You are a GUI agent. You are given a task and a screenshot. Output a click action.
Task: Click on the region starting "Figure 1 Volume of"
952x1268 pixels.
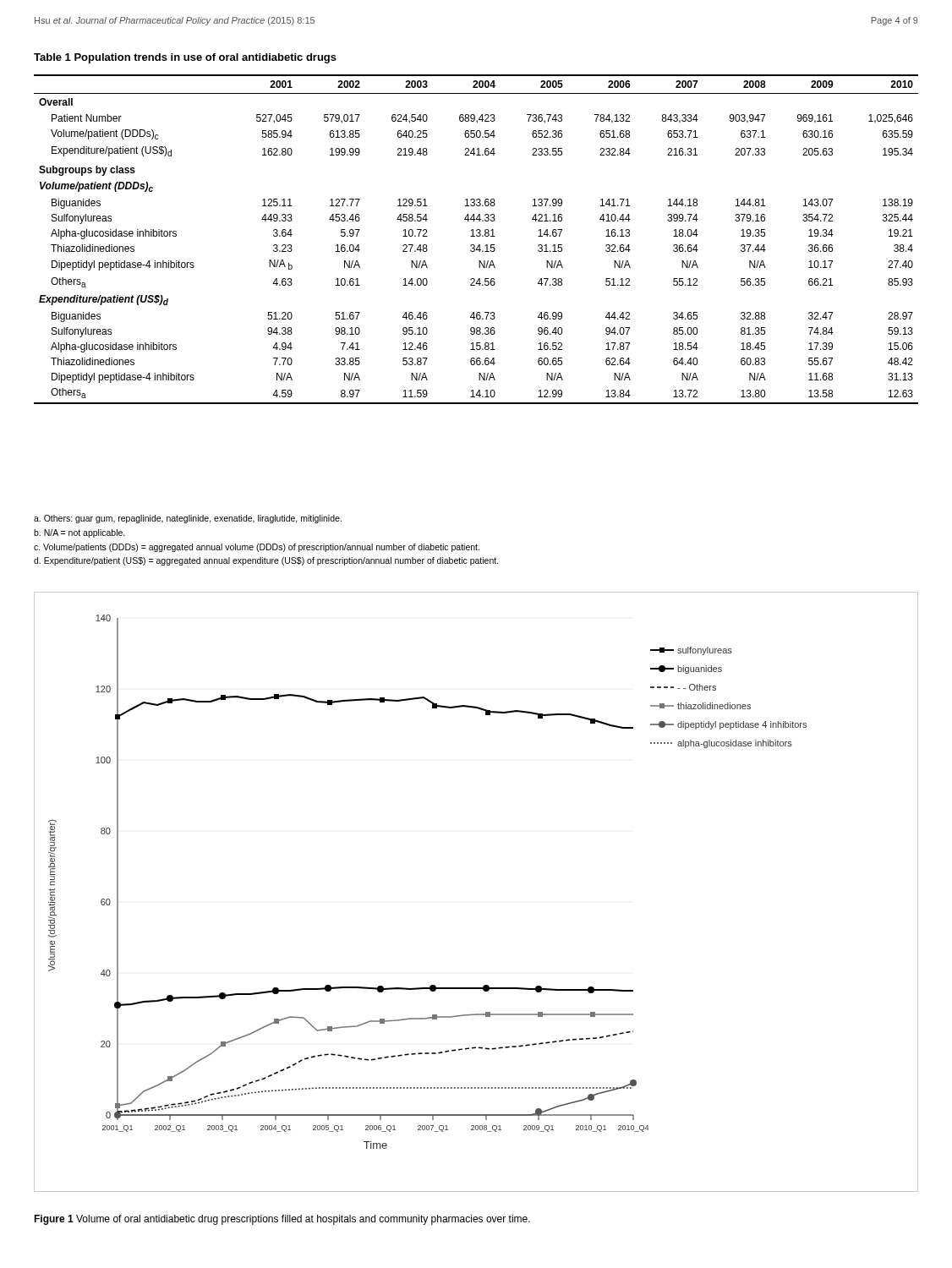coord(282,1219)
